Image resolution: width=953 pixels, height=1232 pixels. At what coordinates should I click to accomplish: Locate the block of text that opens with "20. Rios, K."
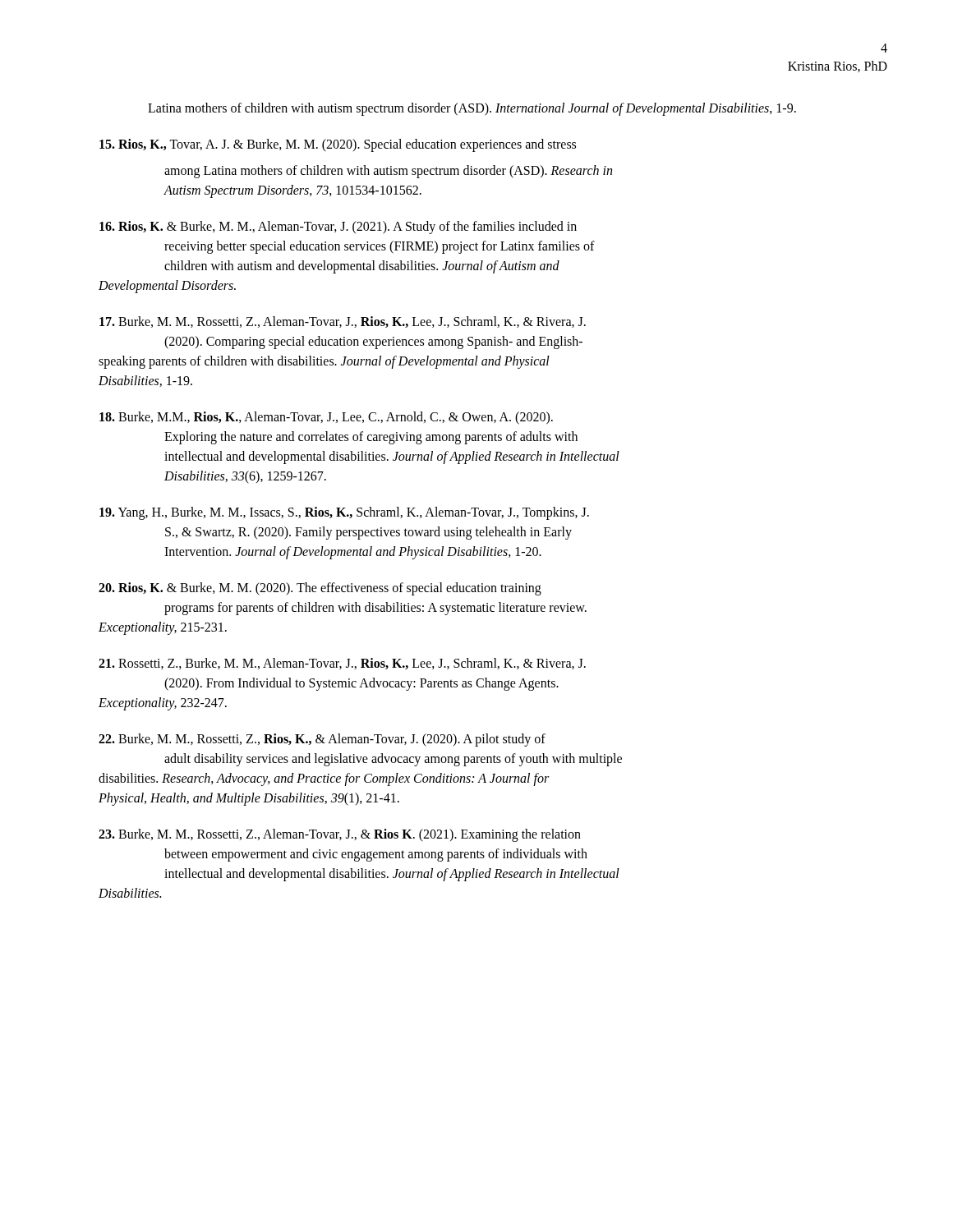[x=485, y=608]
